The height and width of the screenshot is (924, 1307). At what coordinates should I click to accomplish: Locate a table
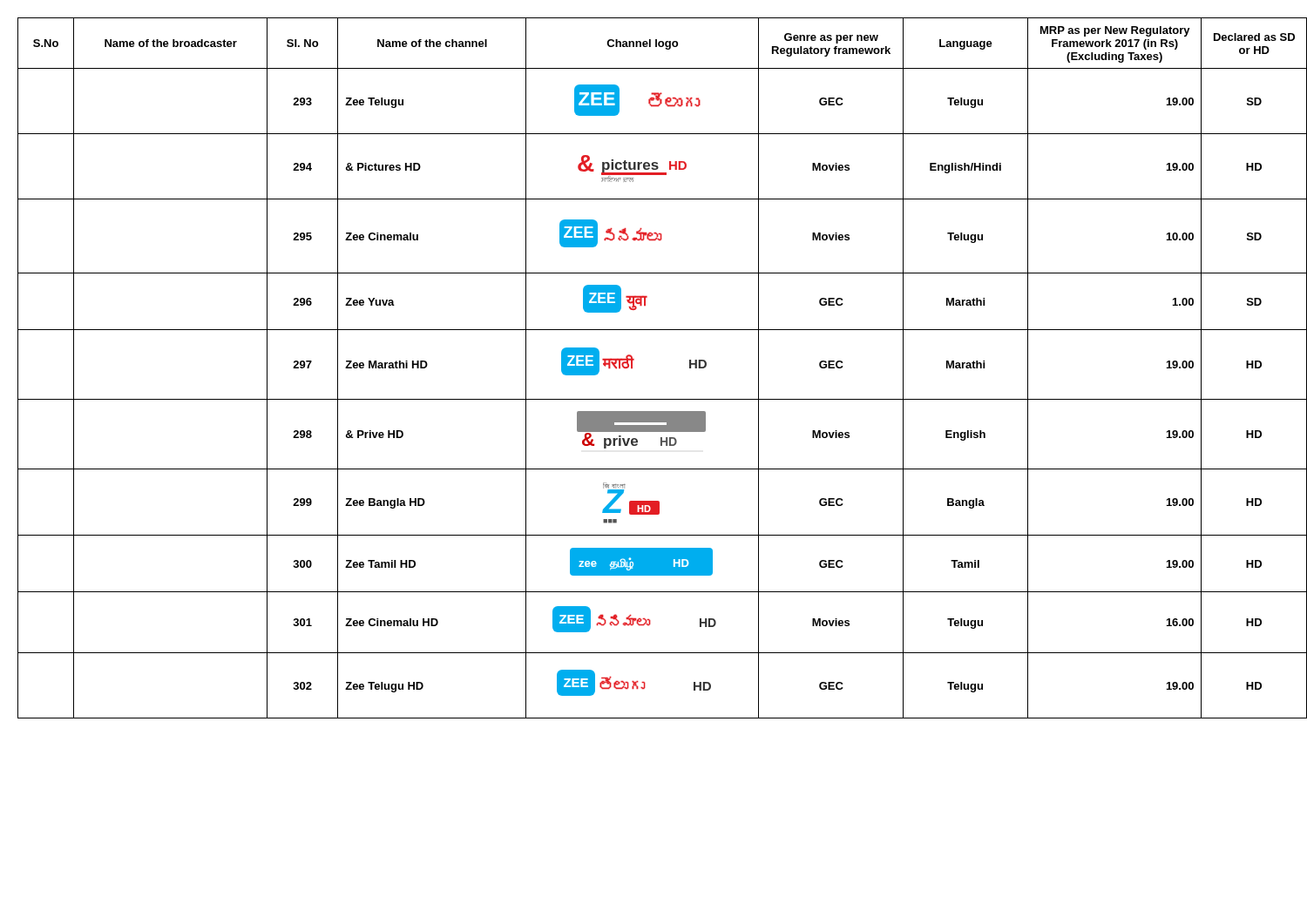[654, 368]
